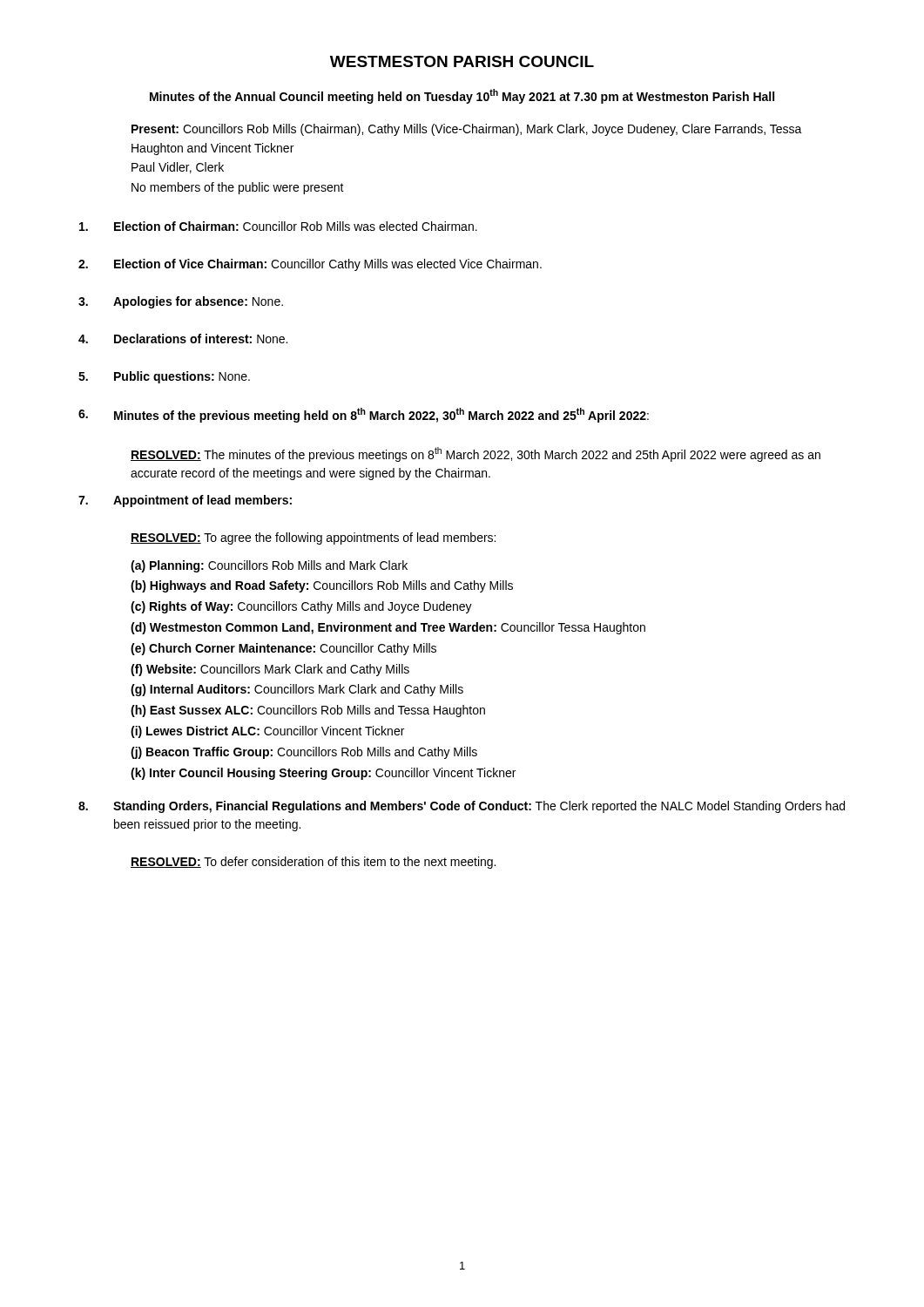
Task: Where does it say "5. Public questions: None."?
Action: 164,377
